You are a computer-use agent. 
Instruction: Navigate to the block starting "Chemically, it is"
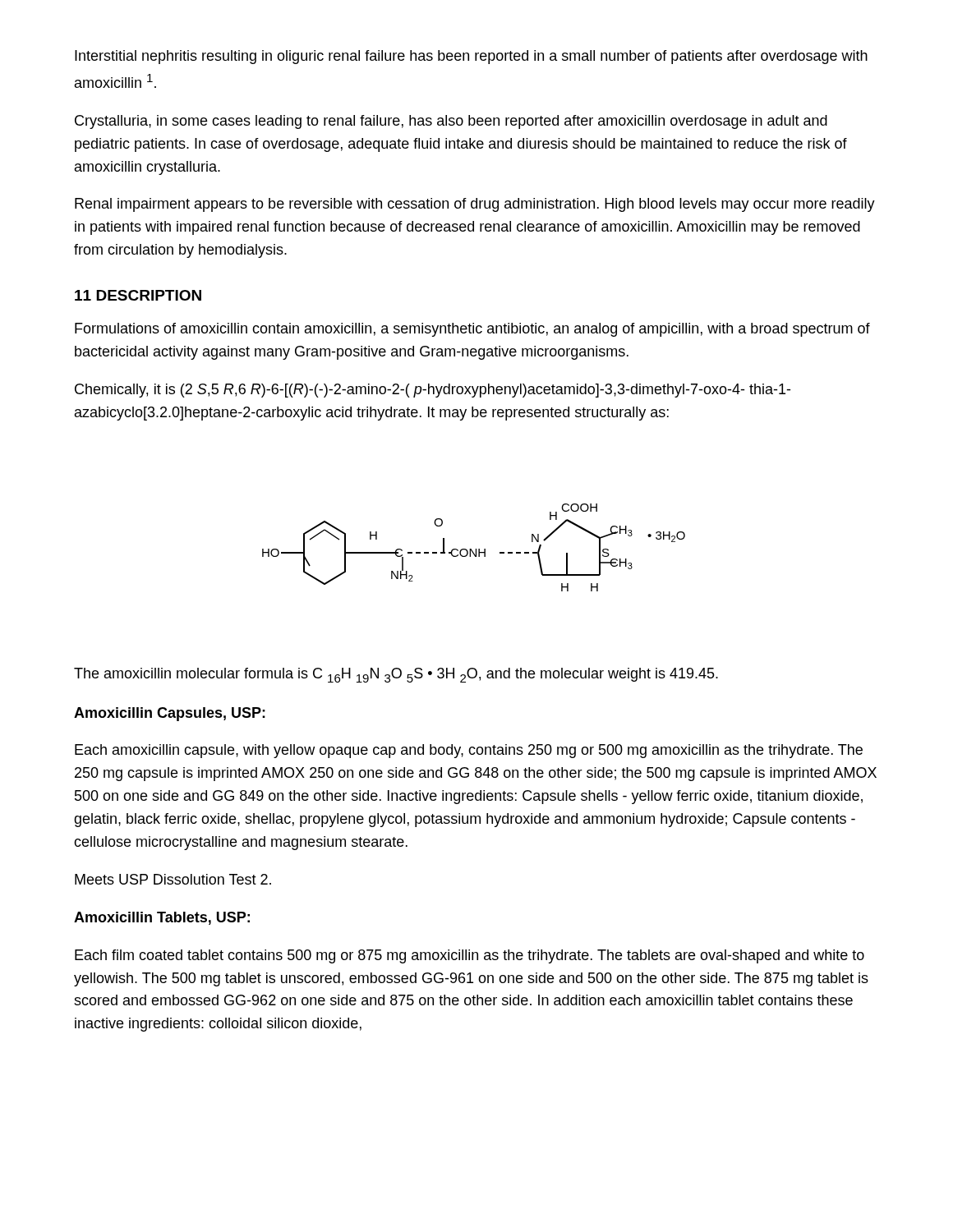tap(433, 401)
